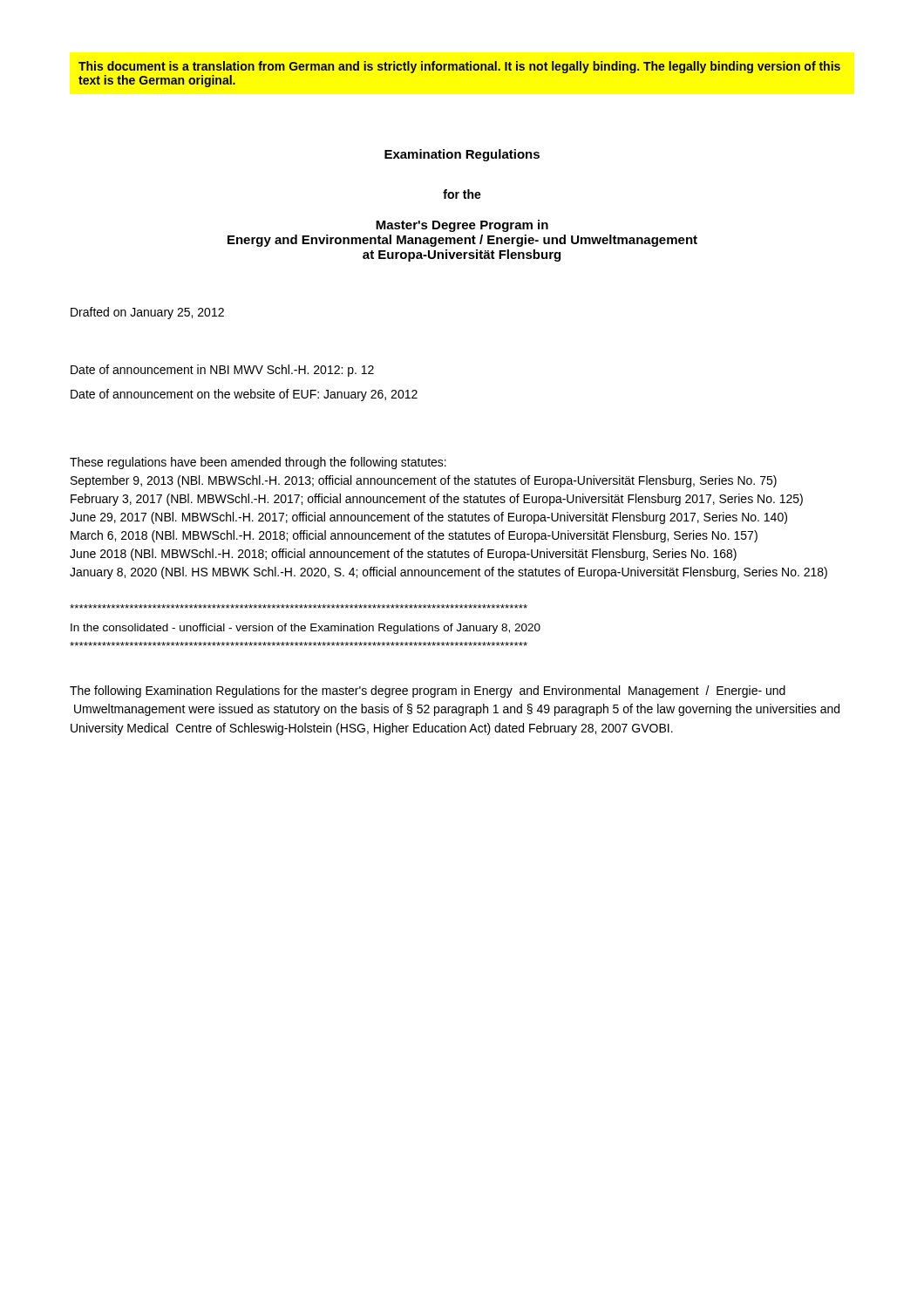
Task: Locate the block of text that opens with "In the consolidated - unofficial -"
Action: tap(305, 627)
